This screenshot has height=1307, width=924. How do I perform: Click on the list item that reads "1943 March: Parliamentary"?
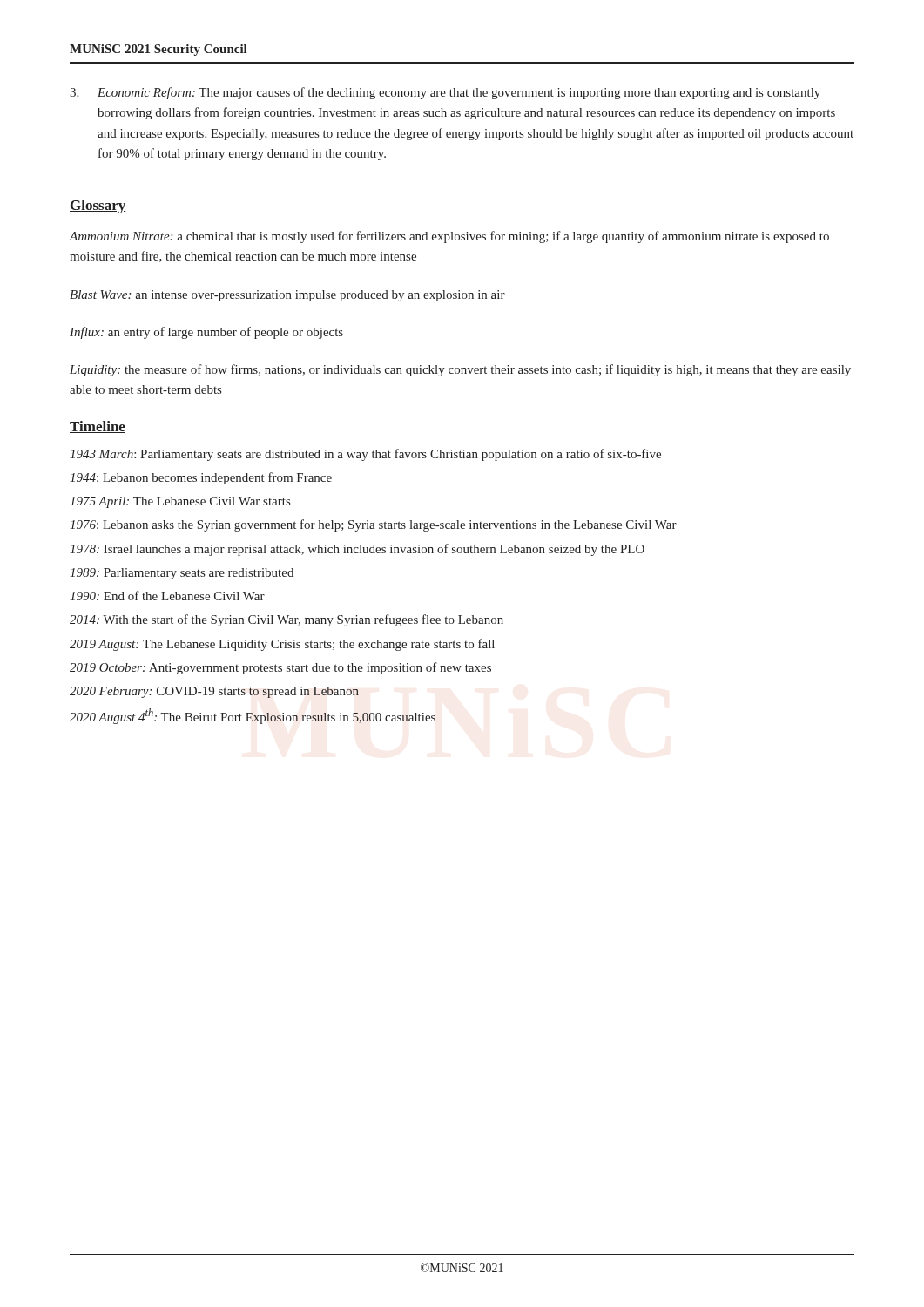coord(366,454)
